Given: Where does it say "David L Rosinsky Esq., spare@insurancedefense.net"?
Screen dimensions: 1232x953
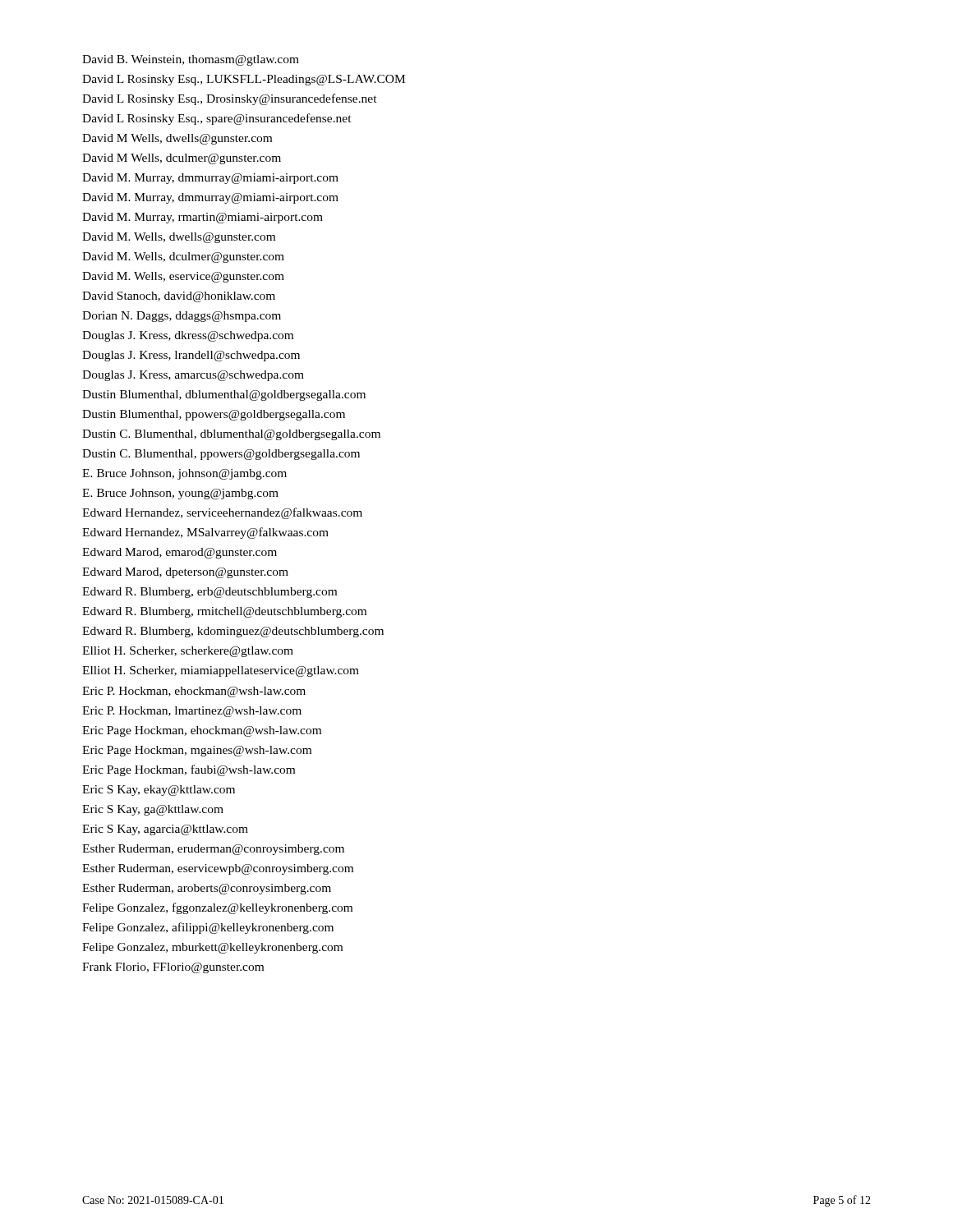Looking at the screenshot, I should (x=217, y=118).
